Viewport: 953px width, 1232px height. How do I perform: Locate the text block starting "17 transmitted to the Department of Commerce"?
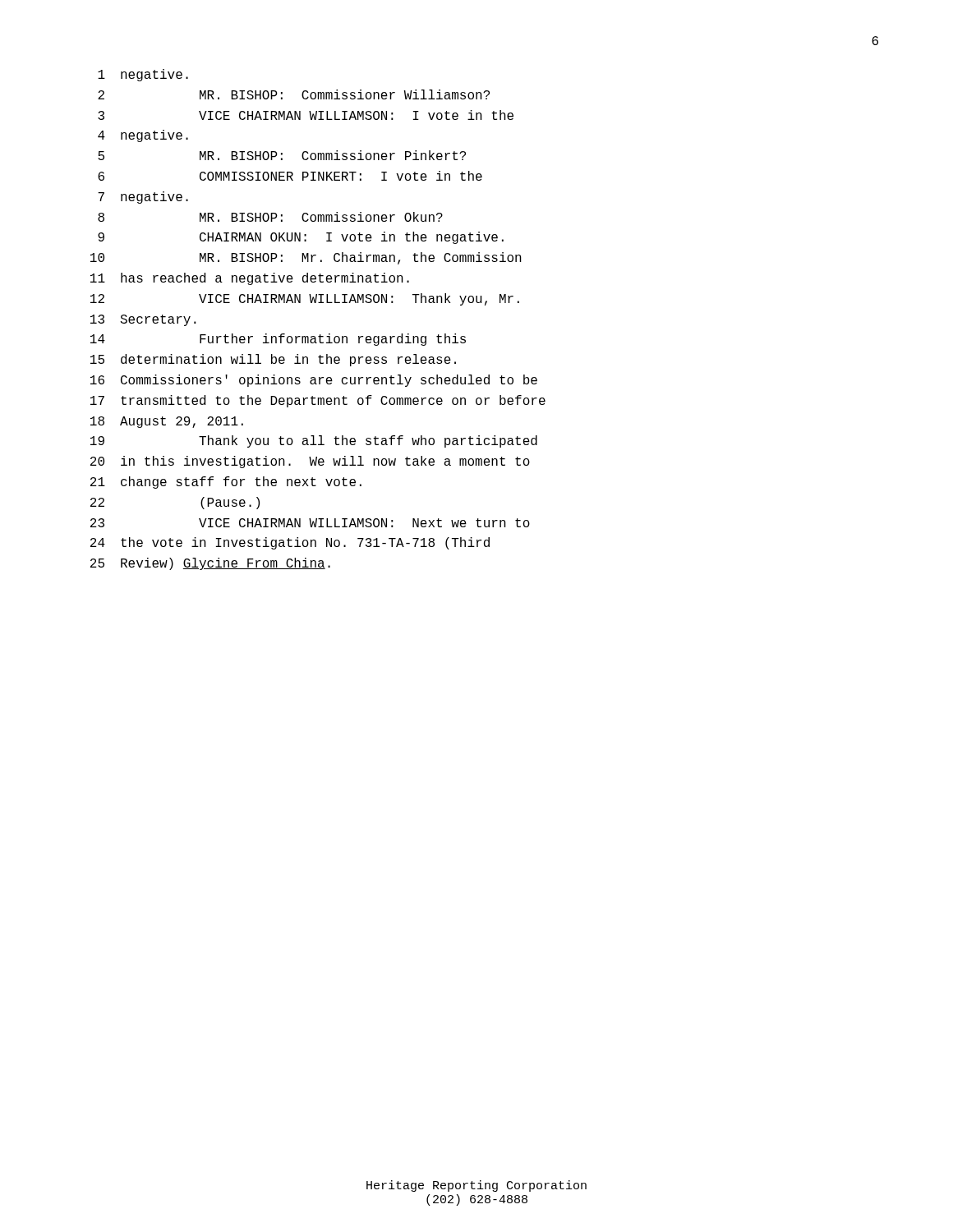(x=476, y=402)
